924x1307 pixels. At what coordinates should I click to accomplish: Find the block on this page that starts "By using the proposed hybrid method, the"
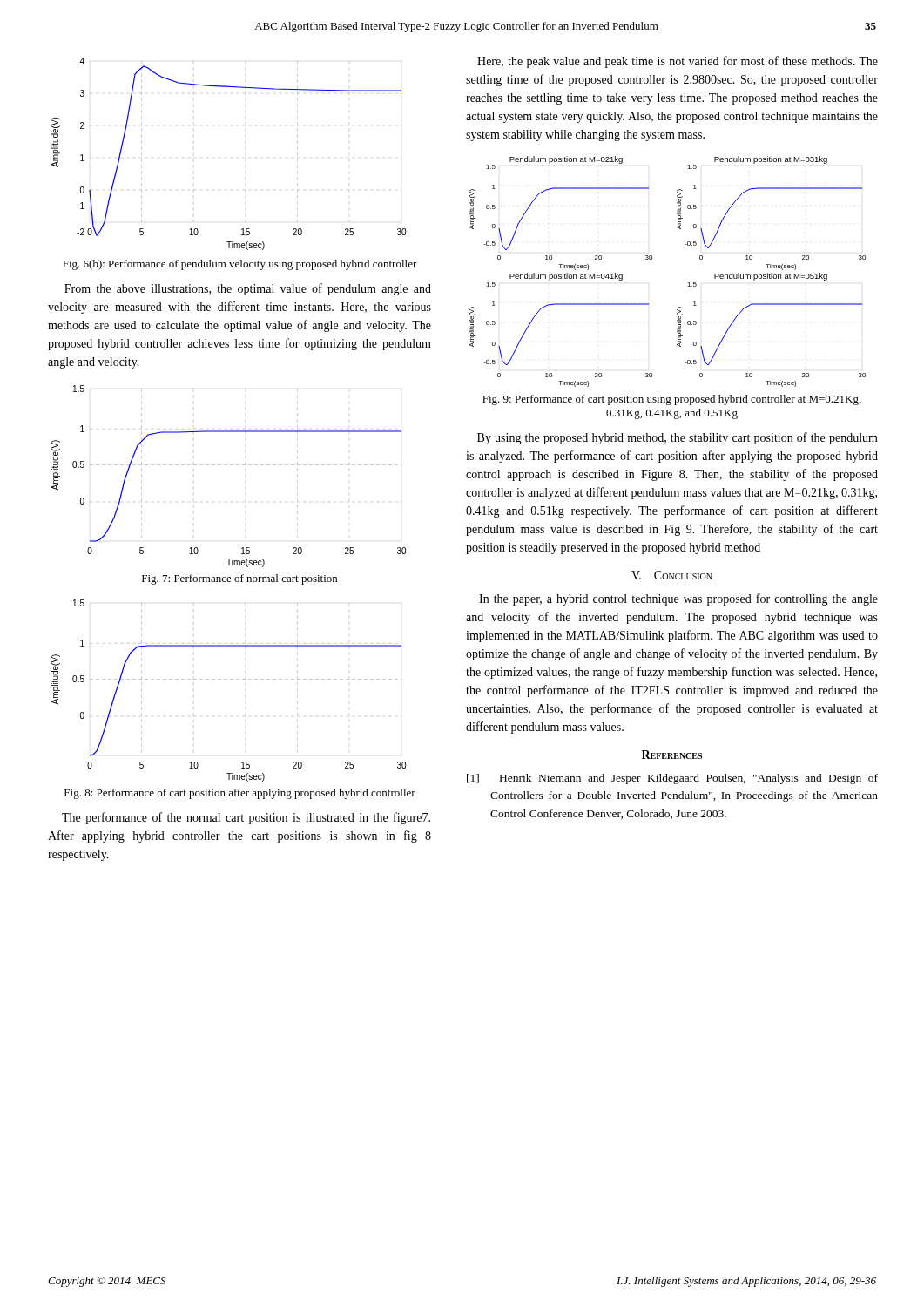pos(672,493)
